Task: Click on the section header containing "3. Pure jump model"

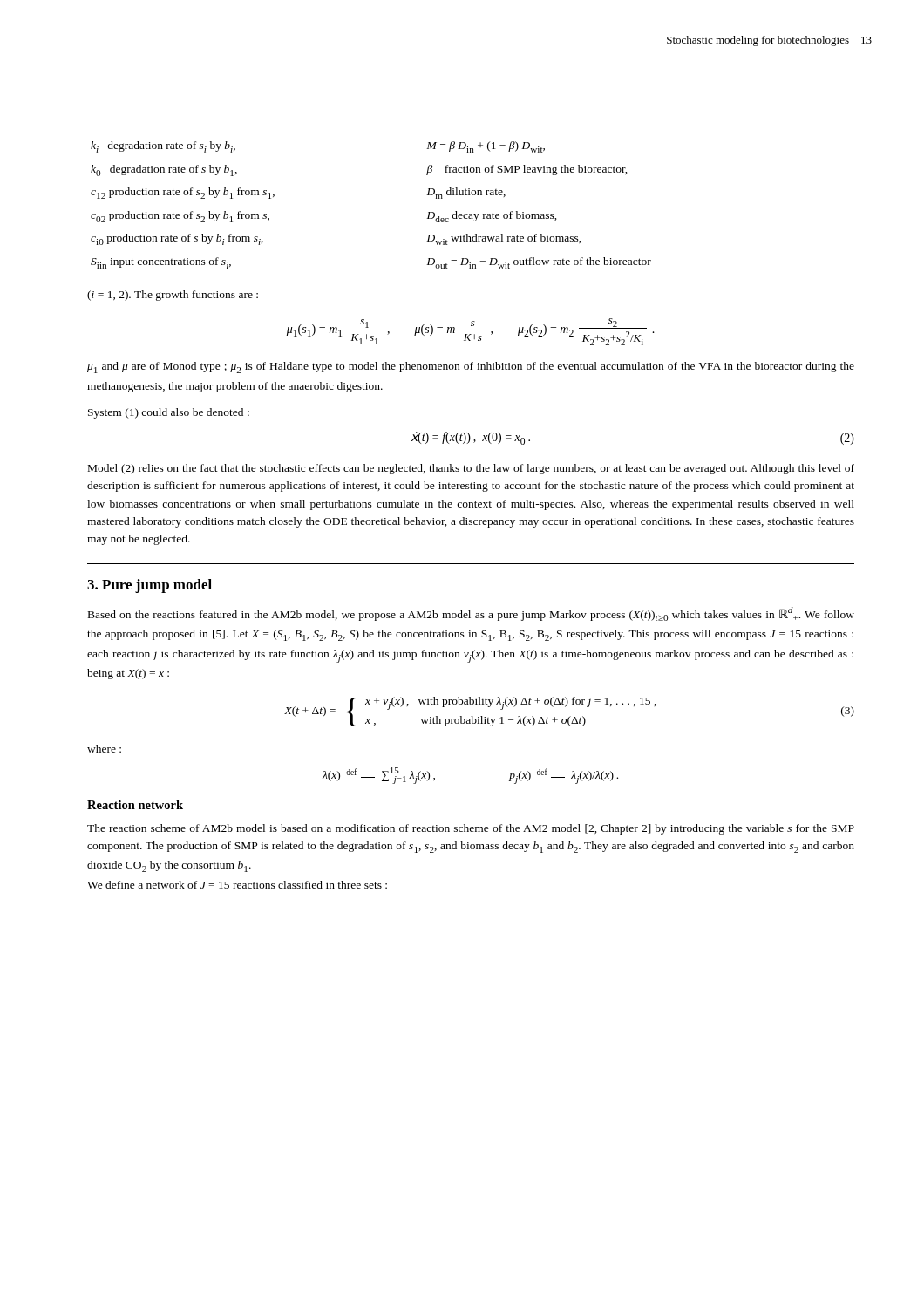Action: (x=150, y=585)
